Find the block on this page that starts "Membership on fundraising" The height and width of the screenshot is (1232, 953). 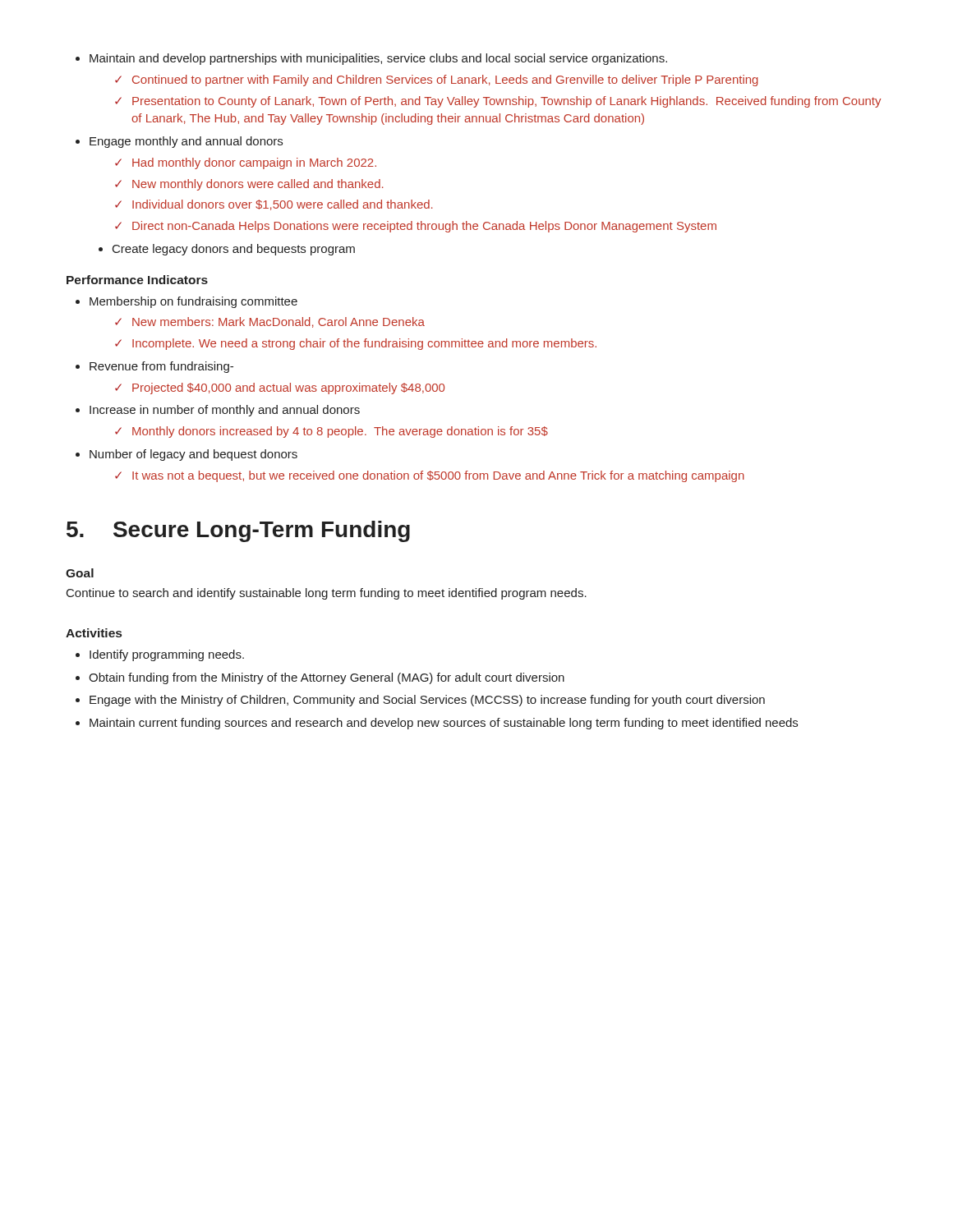point(186,302)
